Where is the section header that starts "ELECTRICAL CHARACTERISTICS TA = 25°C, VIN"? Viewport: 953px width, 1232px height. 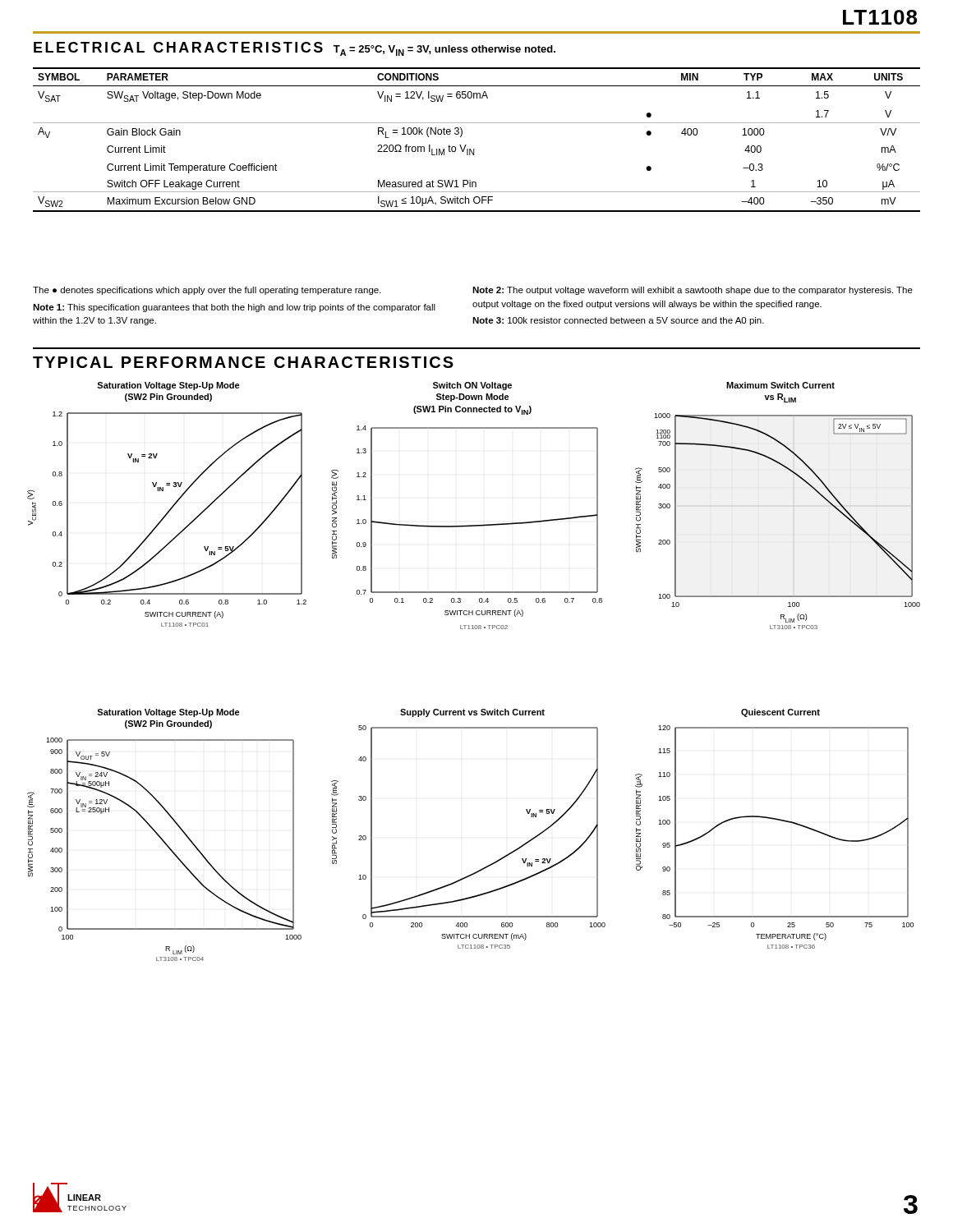click(476, 48)
